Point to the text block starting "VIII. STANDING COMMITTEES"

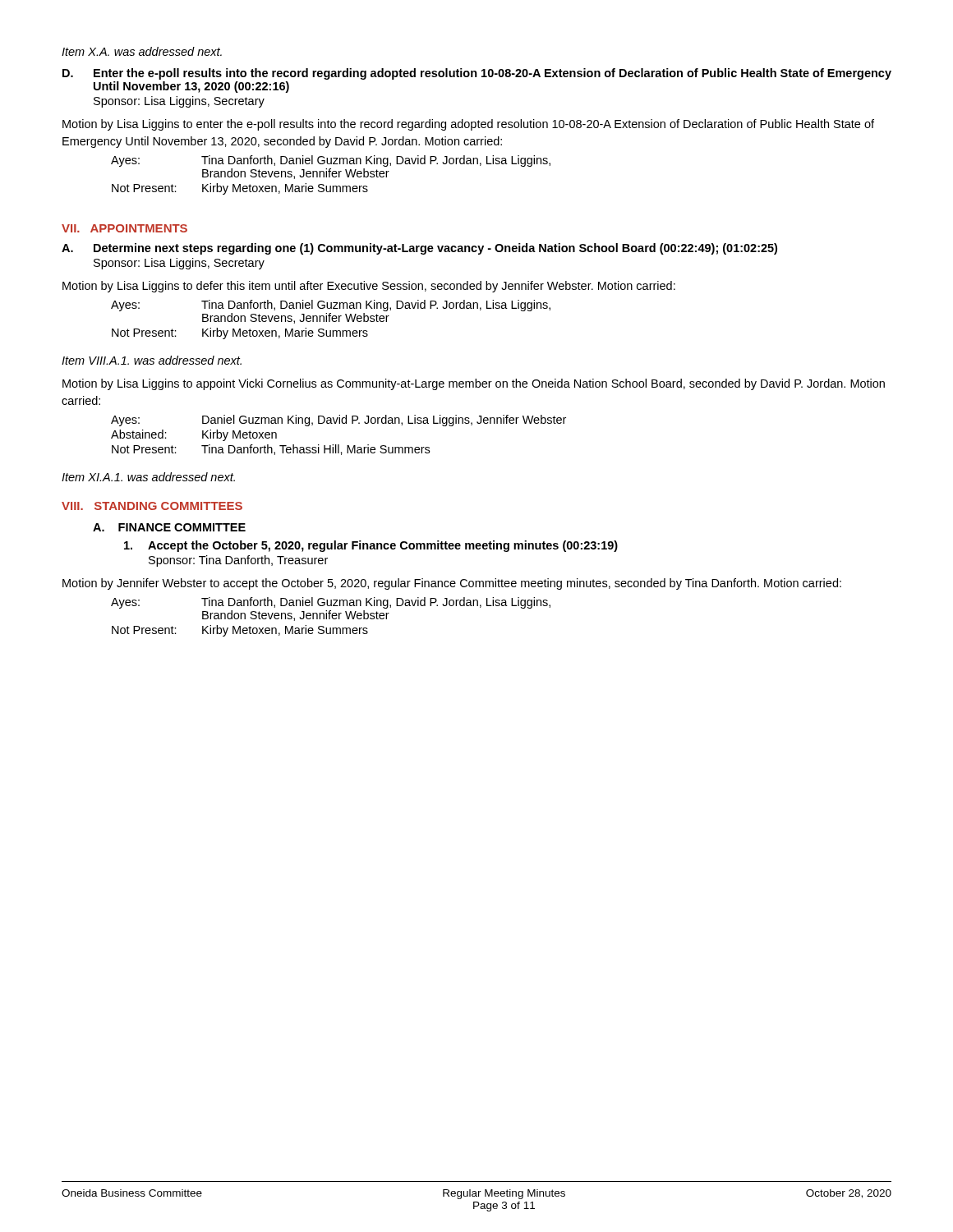pyautogui.click(x=152, y=506)
